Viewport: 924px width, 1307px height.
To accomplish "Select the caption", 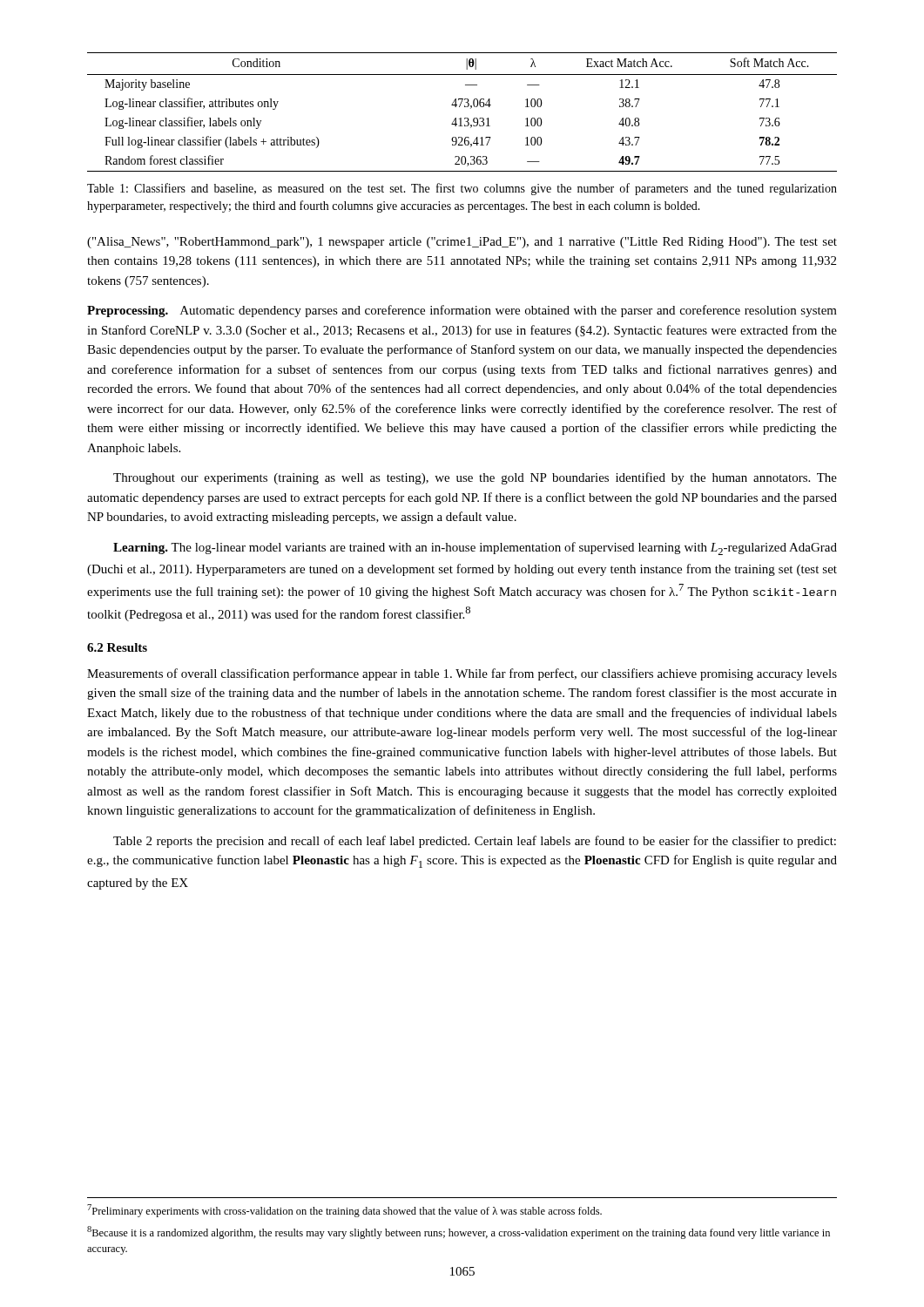I will [x=462, y=197].
